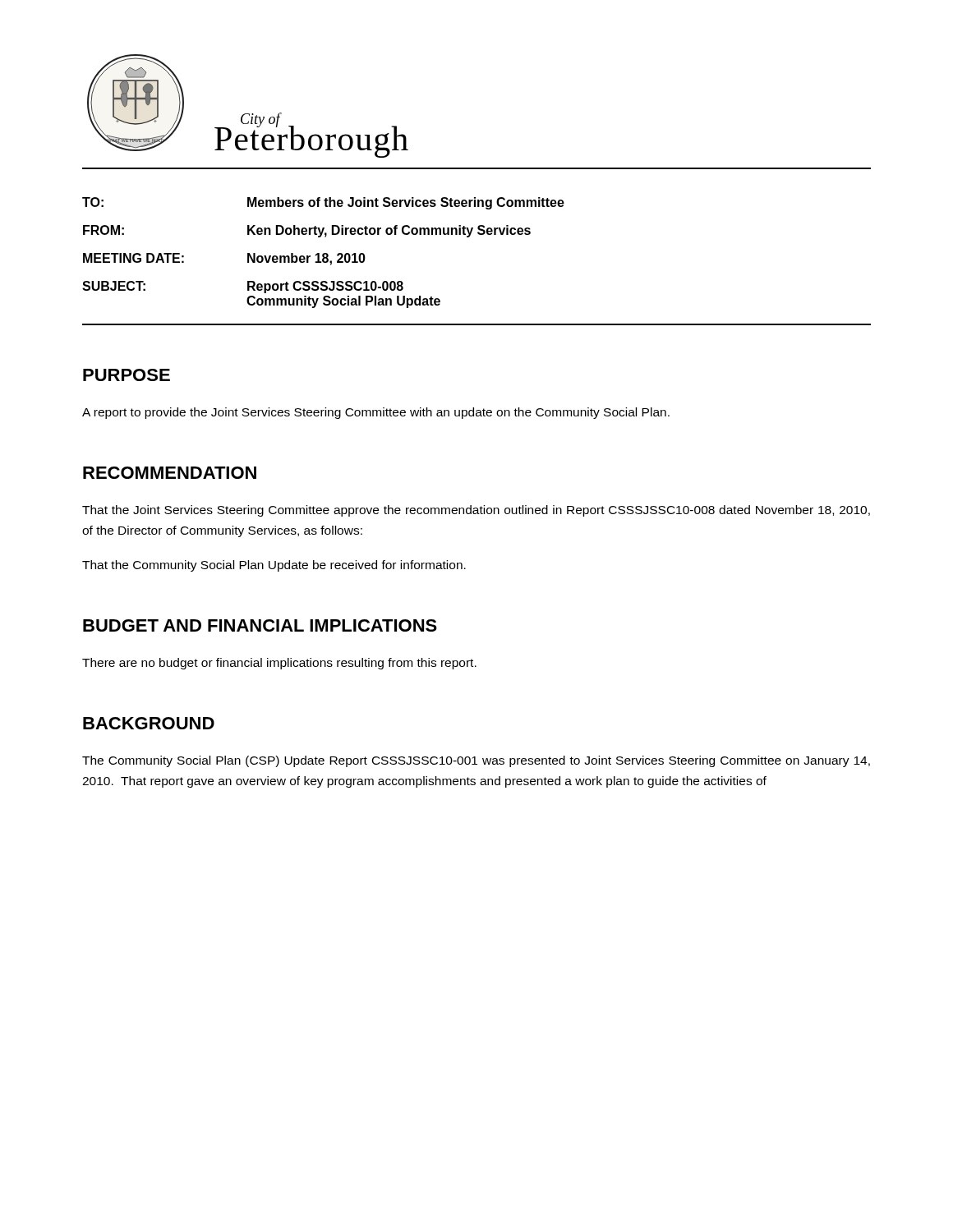The image size is (953, 1232).
Task: Locate the text block containing "A report to provide the Joint Services"
Action: (x=376, y=412)
